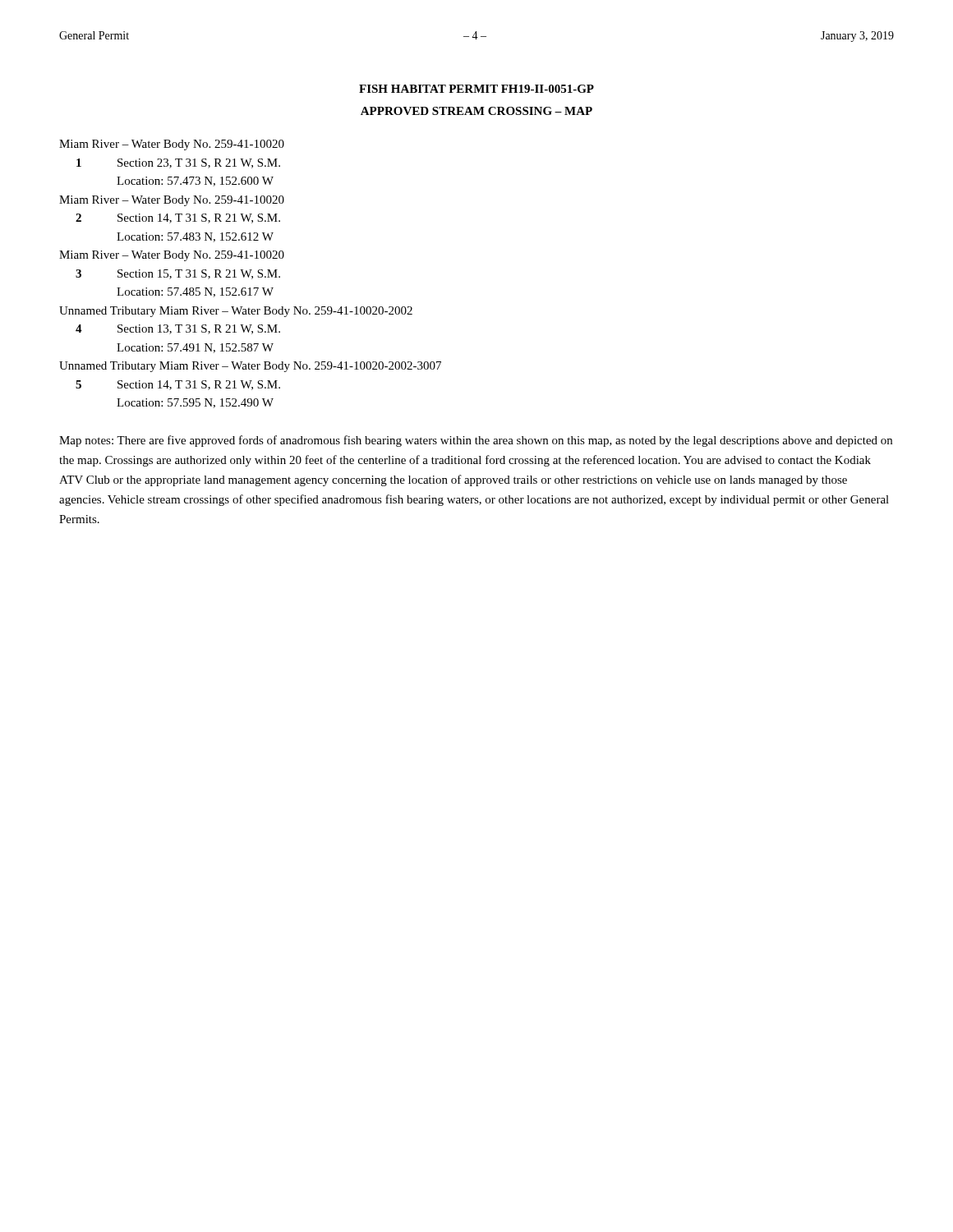Find the block on this page that starts "Map notes: There"
This screenshot has height=1232, width=953.
pos(476,479)
